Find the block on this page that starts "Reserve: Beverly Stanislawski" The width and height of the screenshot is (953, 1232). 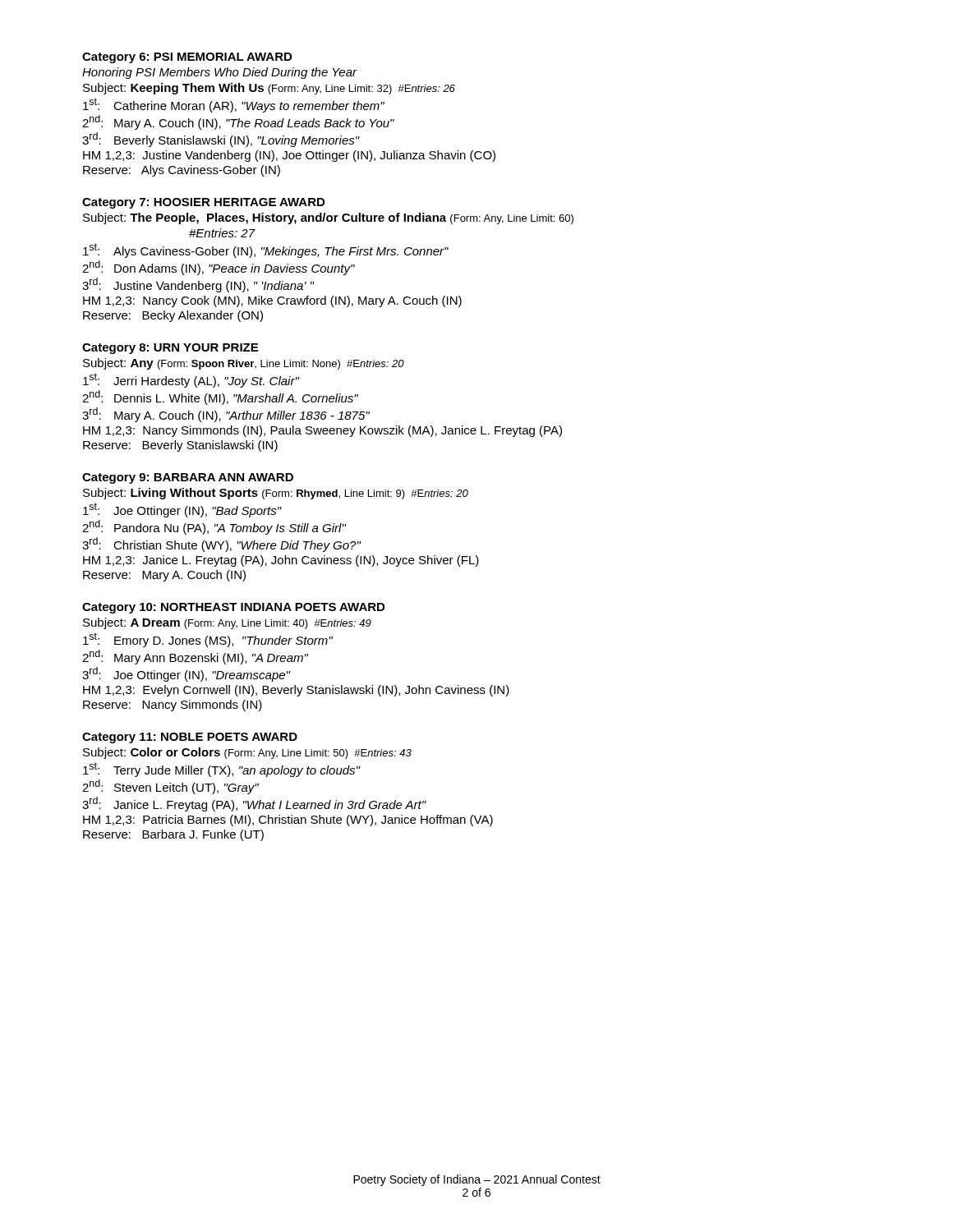[x=180, y=445]
